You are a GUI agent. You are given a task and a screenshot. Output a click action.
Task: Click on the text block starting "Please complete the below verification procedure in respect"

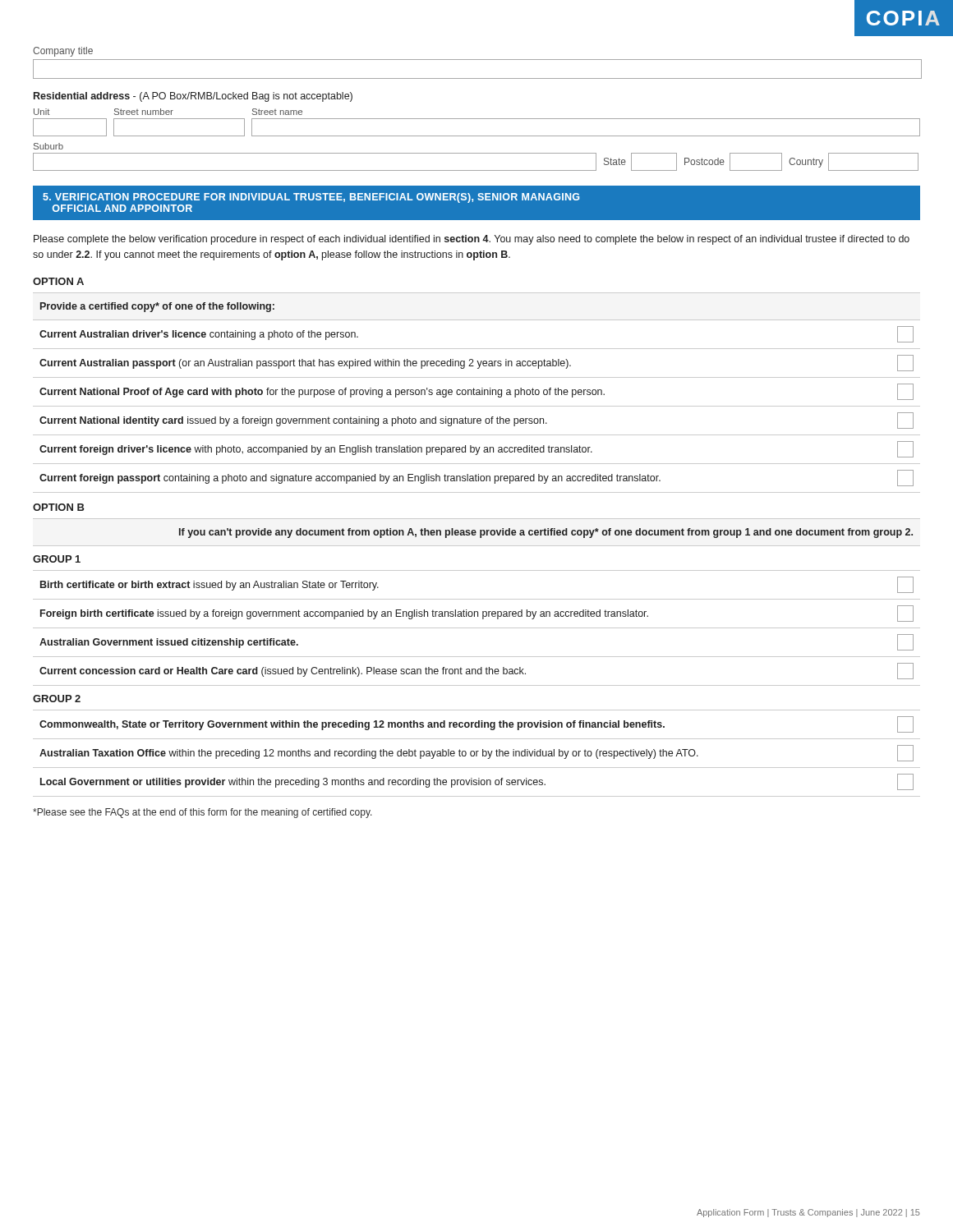[x=471, y=247]
